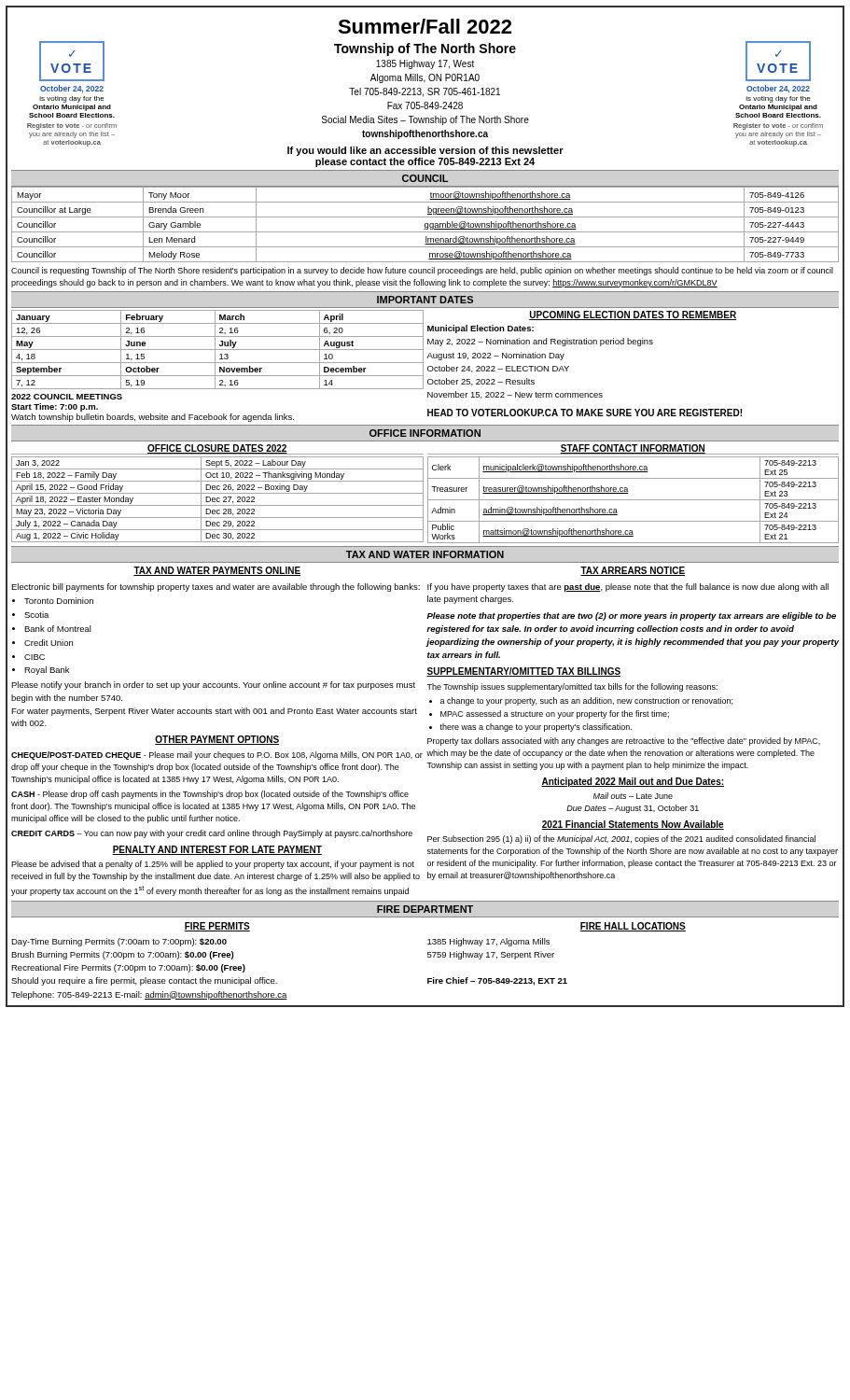Find the block on this page that starts "Property tax dollars"

624,753
